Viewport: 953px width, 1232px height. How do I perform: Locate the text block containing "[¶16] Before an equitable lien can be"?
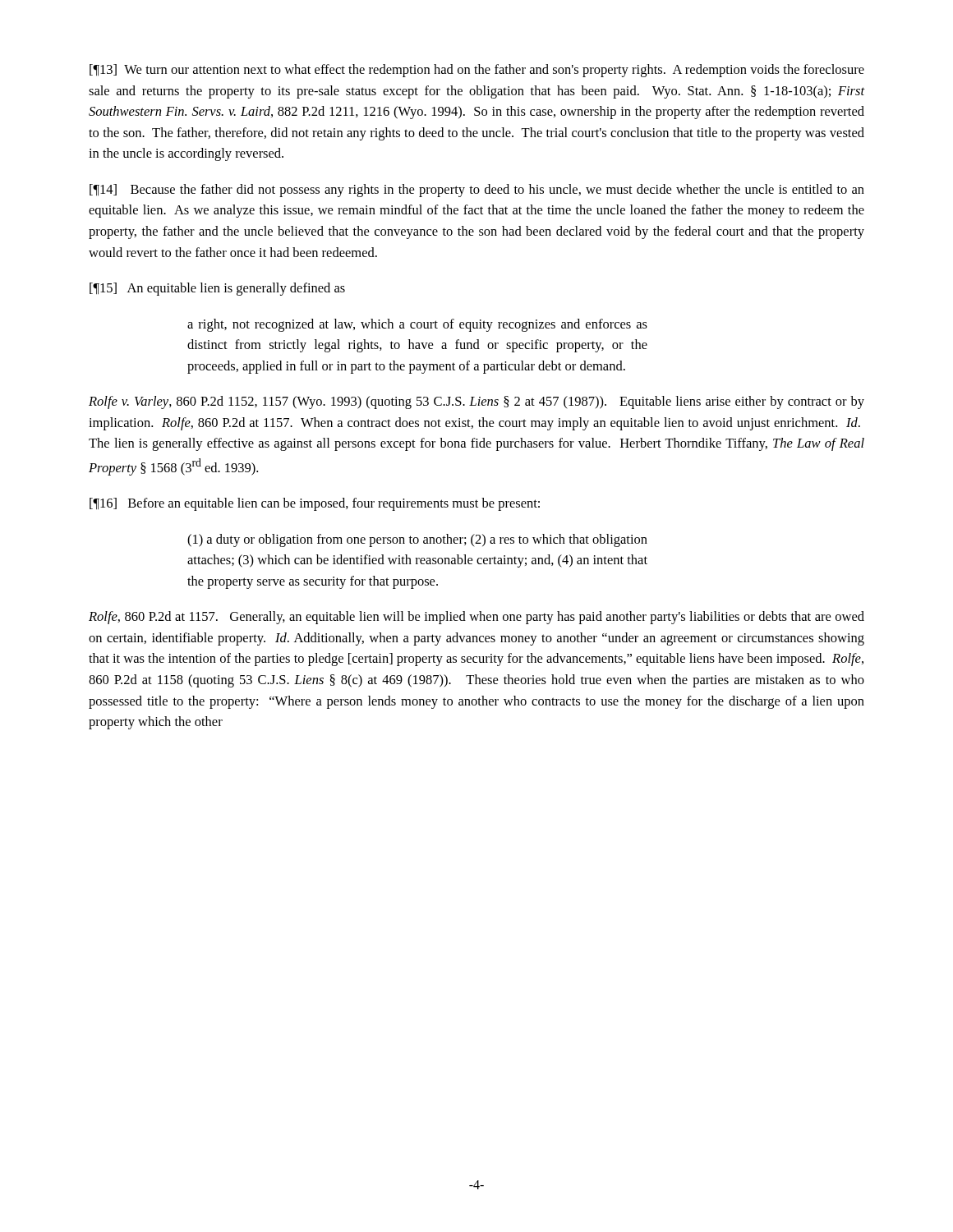pos(315,503)
